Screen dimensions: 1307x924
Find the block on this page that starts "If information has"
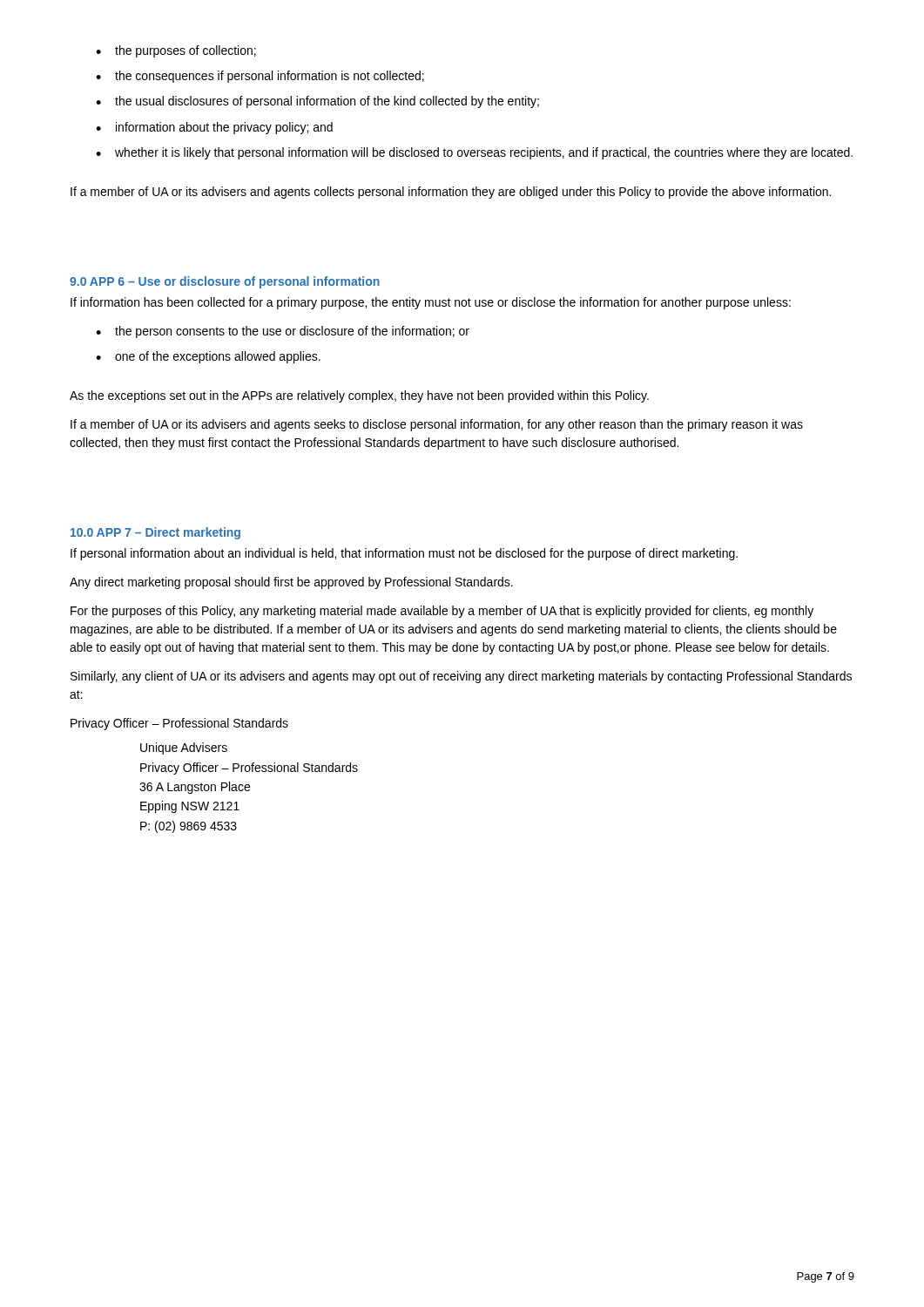point(431,302)
